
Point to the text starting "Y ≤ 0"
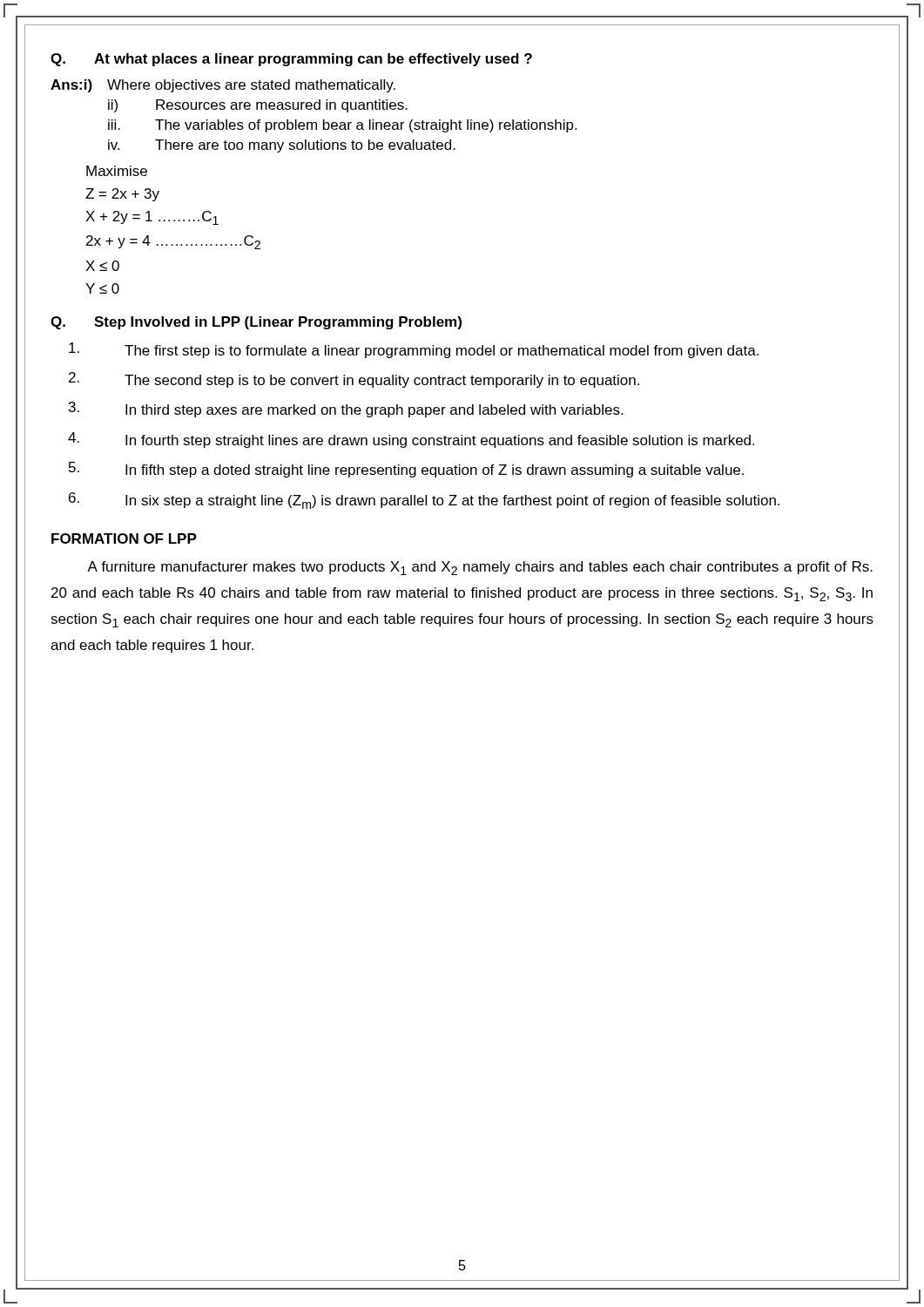pos(102,289)
